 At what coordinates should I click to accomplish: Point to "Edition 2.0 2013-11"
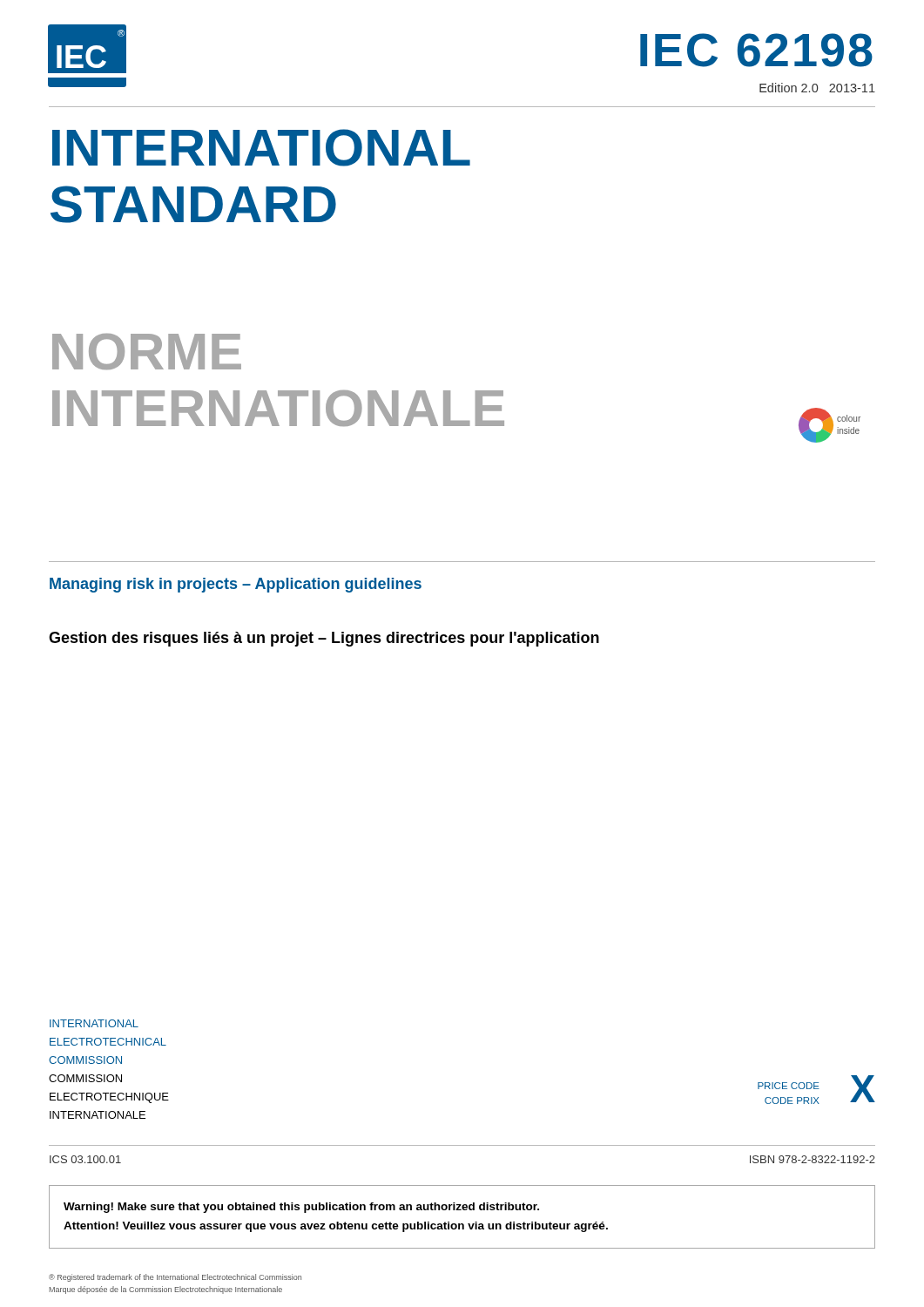[x=817, y=88]
